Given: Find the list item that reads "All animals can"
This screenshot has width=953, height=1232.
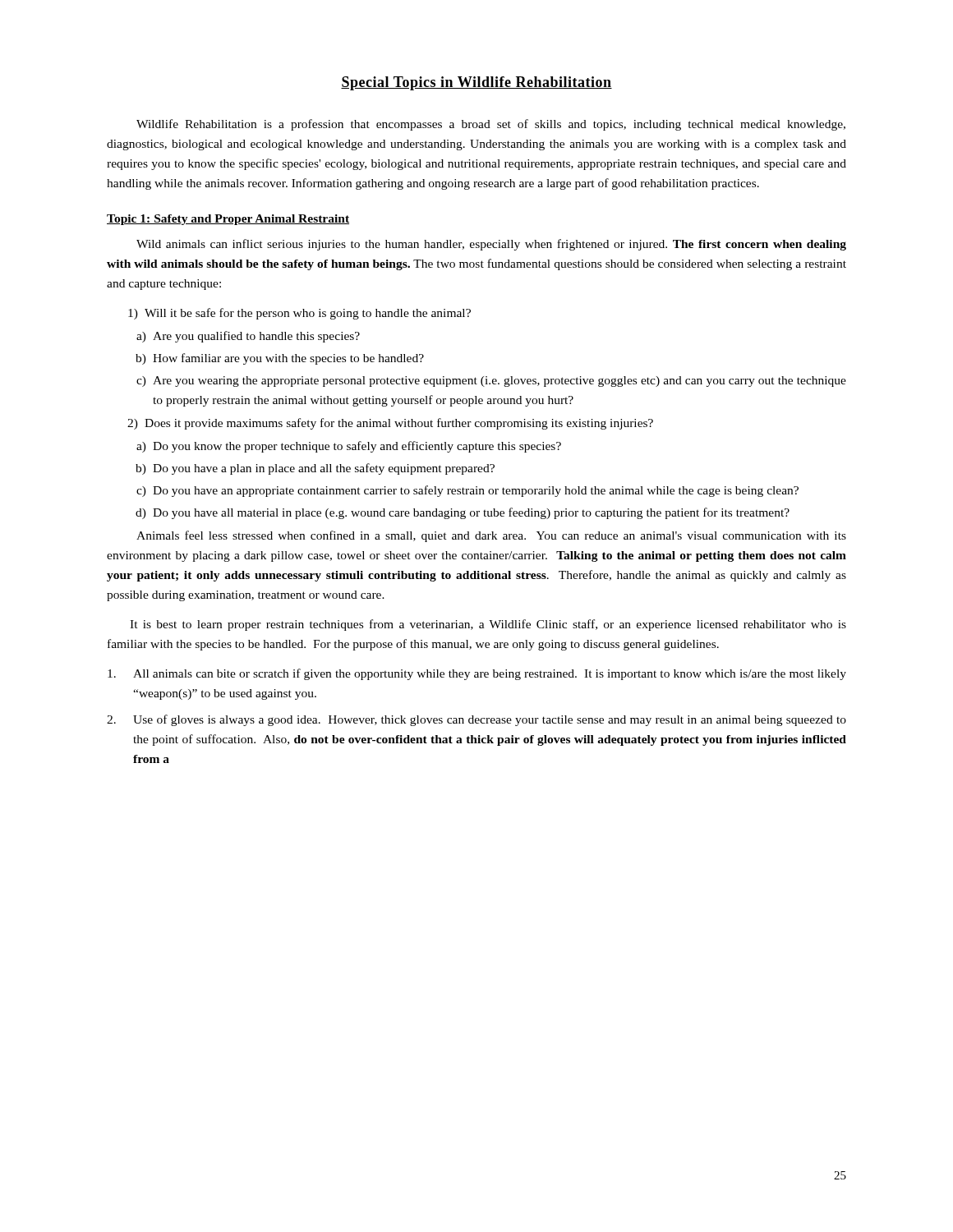Looking at the screenshot, I should [476, 684].
